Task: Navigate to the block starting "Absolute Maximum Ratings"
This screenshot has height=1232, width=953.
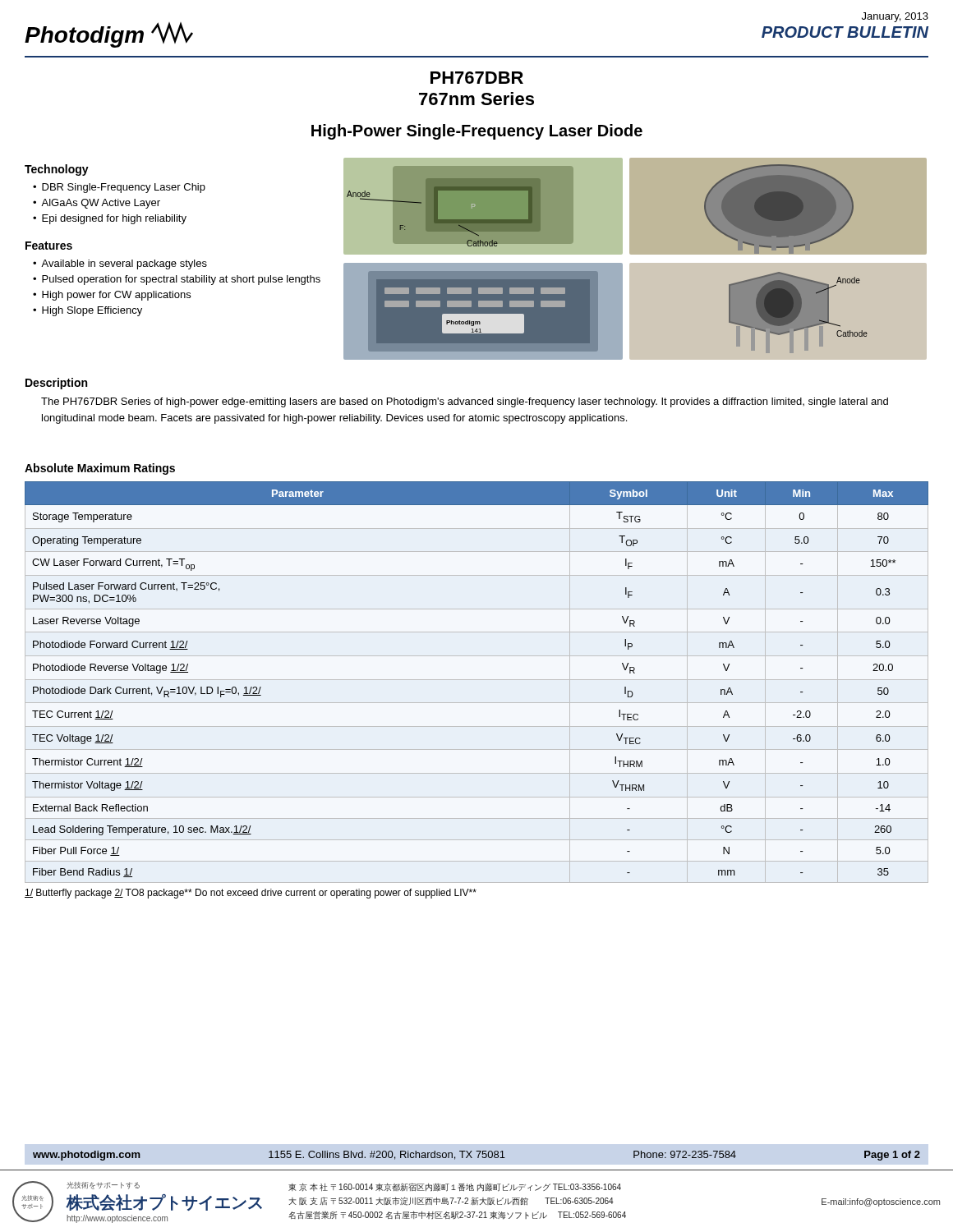Action: pyautogui.click(x=100, y=468)
